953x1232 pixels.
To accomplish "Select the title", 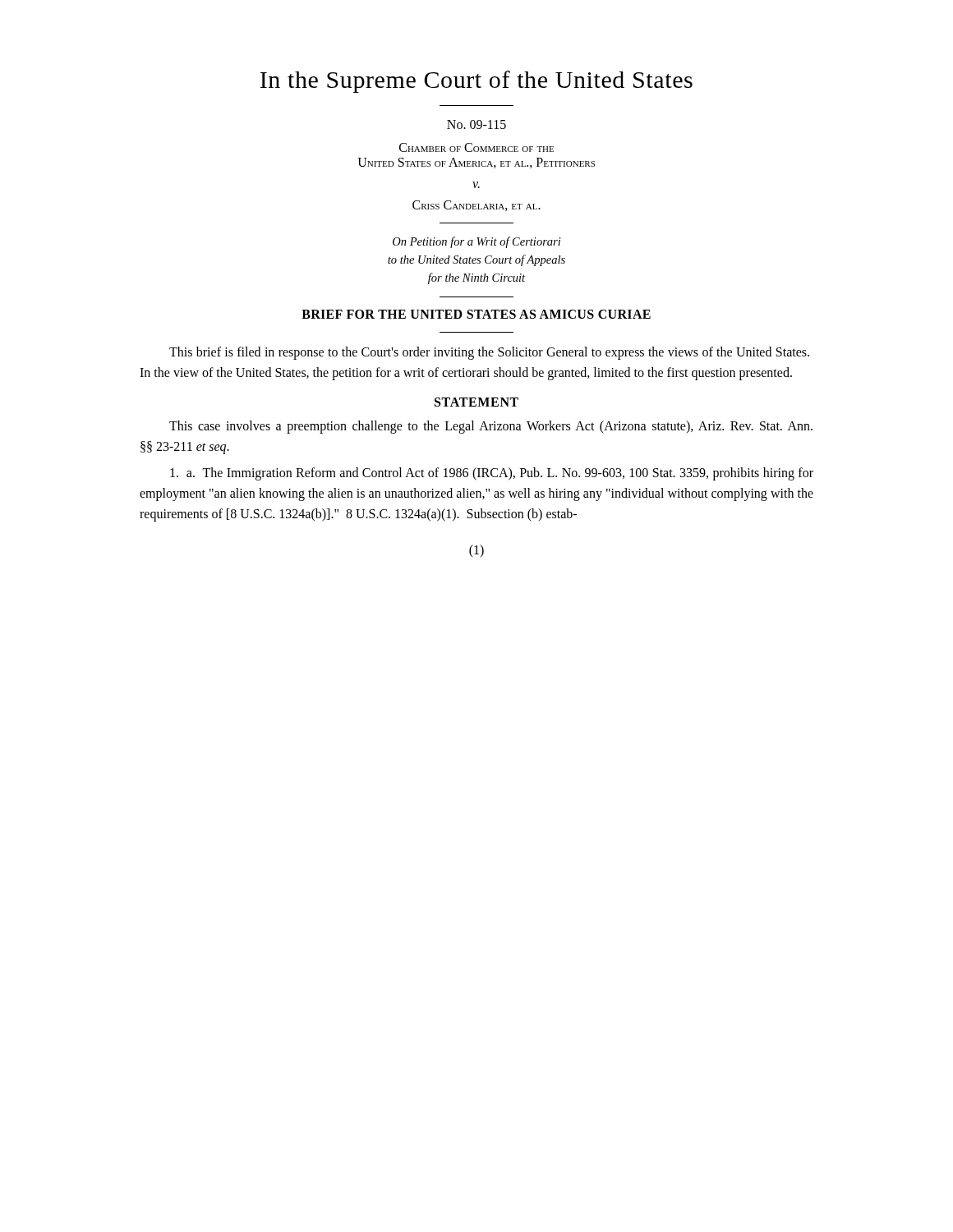I will pyautogui.click(x=476, y=86).
